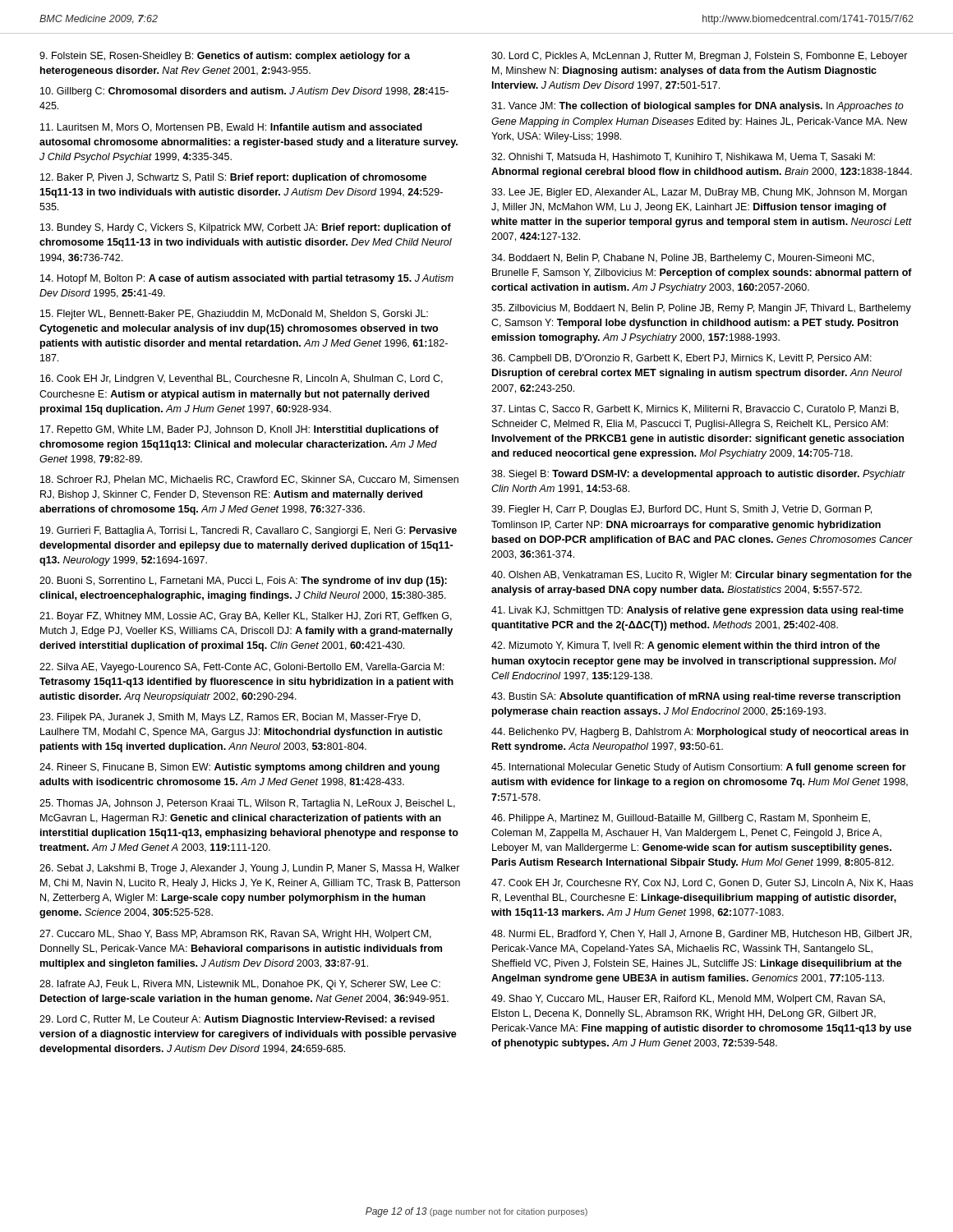Select the element starting "21. Boyar FZ, Whitney MM, Lossie AC, Gray"

[246, 631]
